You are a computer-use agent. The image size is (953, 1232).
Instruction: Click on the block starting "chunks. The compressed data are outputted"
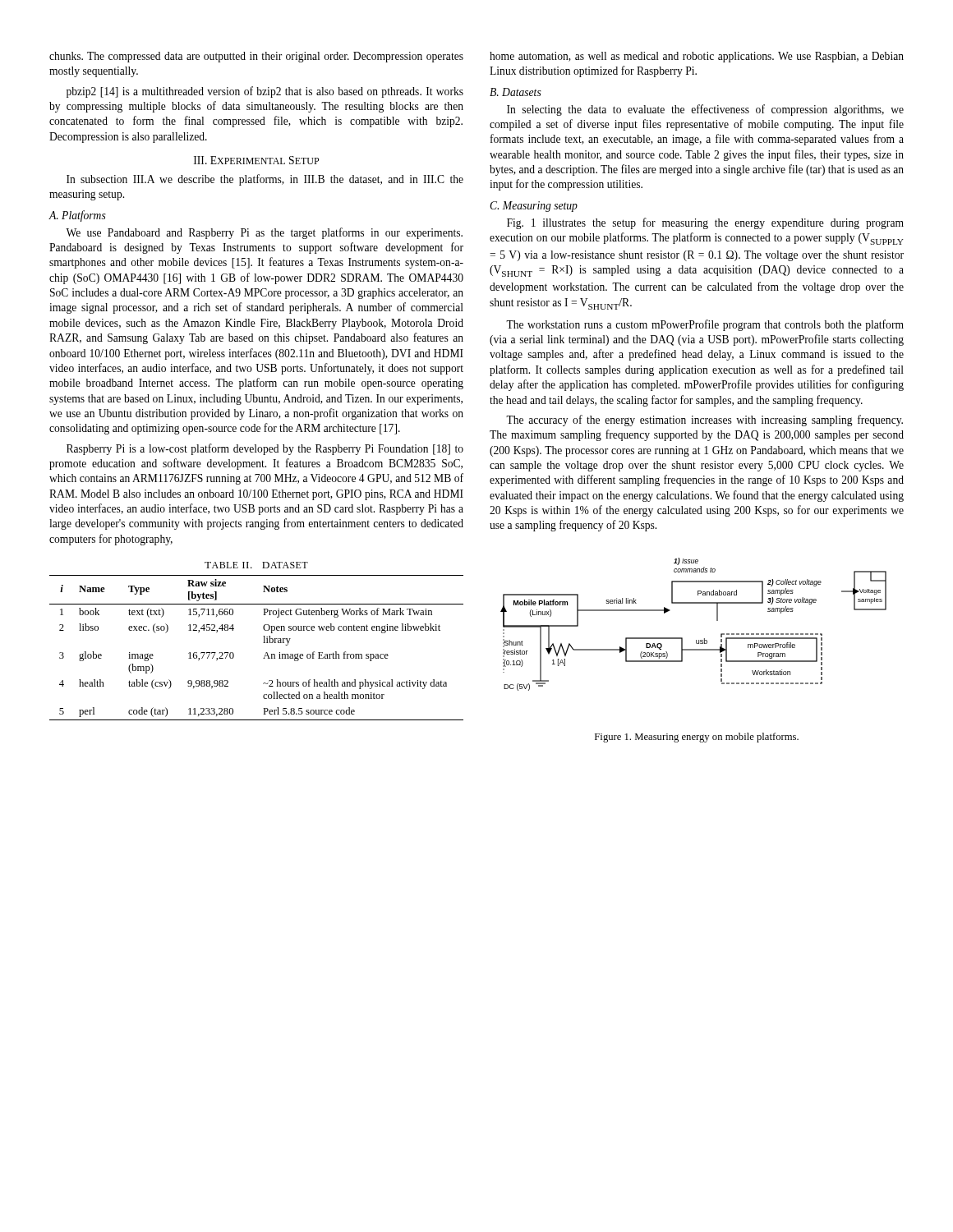pos(256,97)
